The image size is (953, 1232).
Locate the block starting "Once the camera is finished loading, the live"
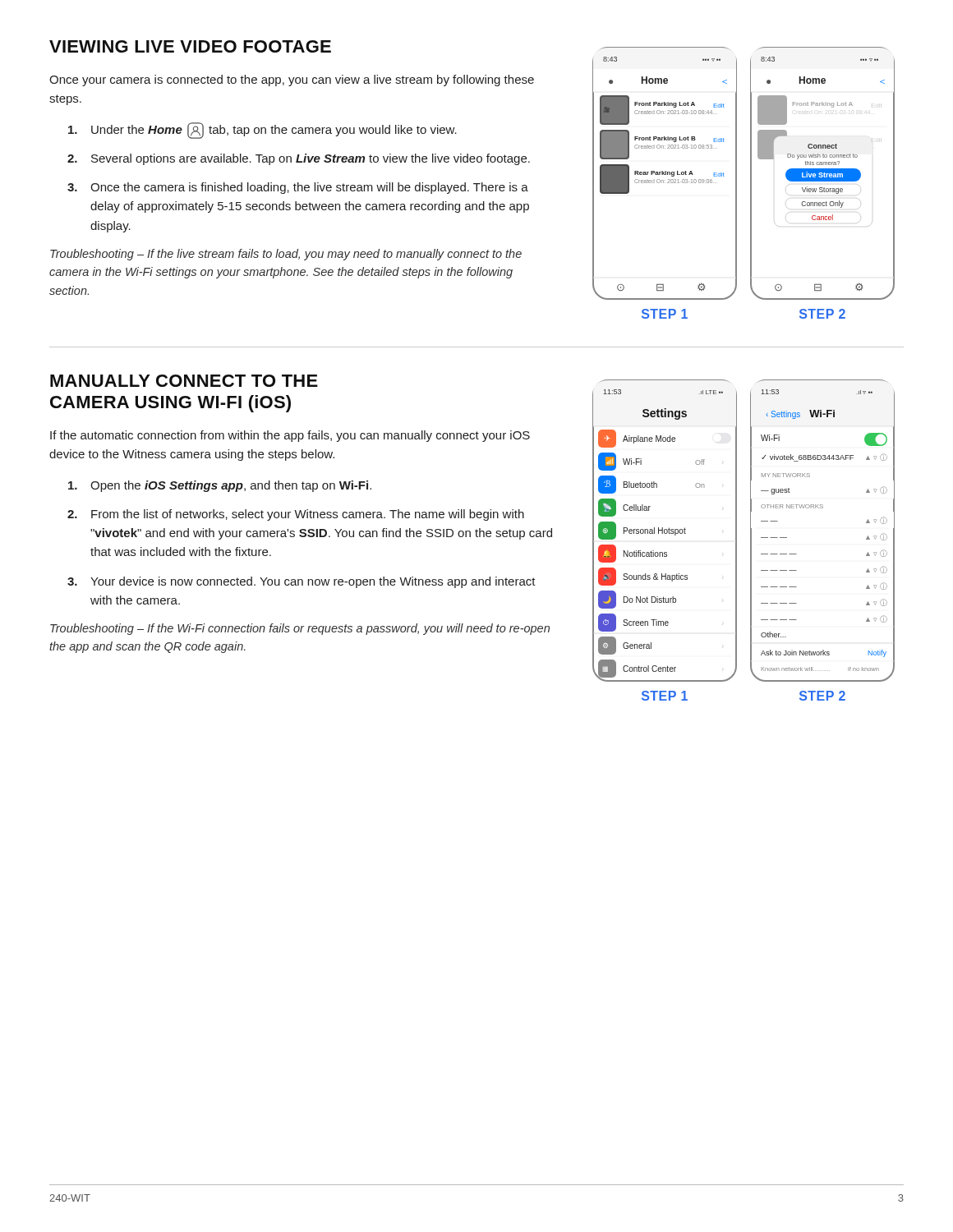(x=324, y=206)
